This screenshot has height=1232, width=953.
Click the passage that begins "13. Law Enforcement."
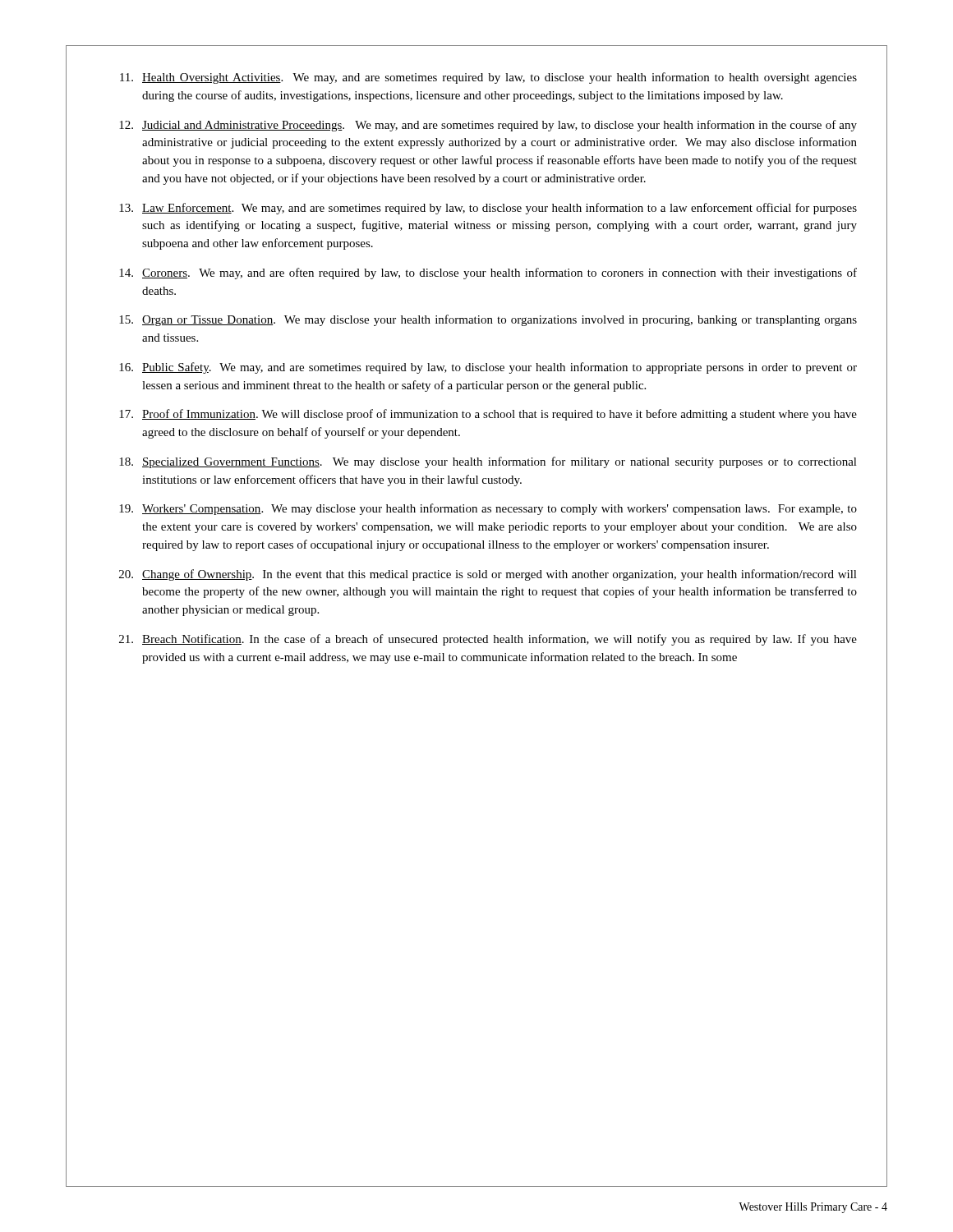pyautogui.click(x=476, y=226)
